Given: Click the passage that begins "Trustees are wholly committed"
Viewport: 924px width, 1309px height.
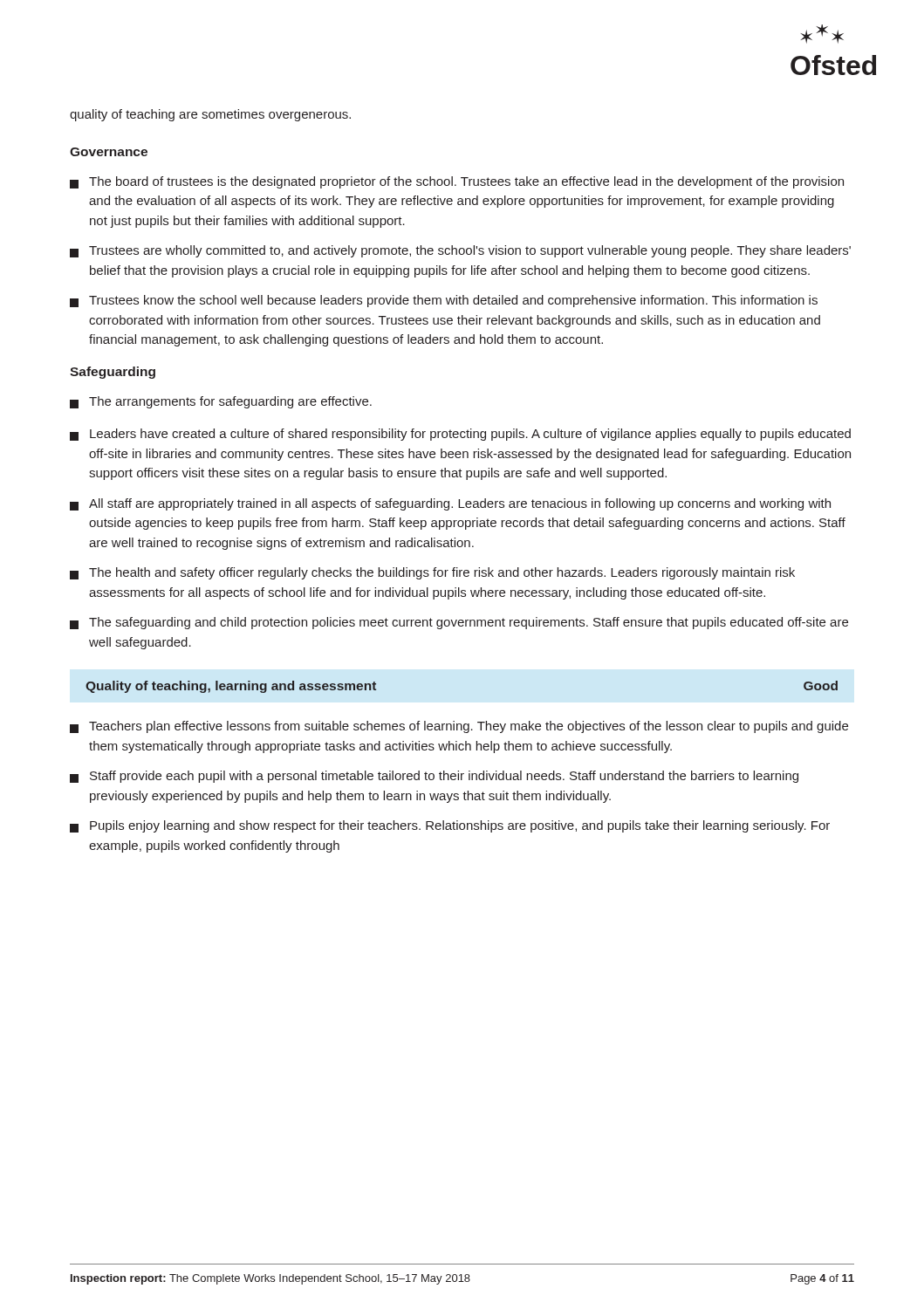Looking at the screenshot, I should tap(462, 260).
